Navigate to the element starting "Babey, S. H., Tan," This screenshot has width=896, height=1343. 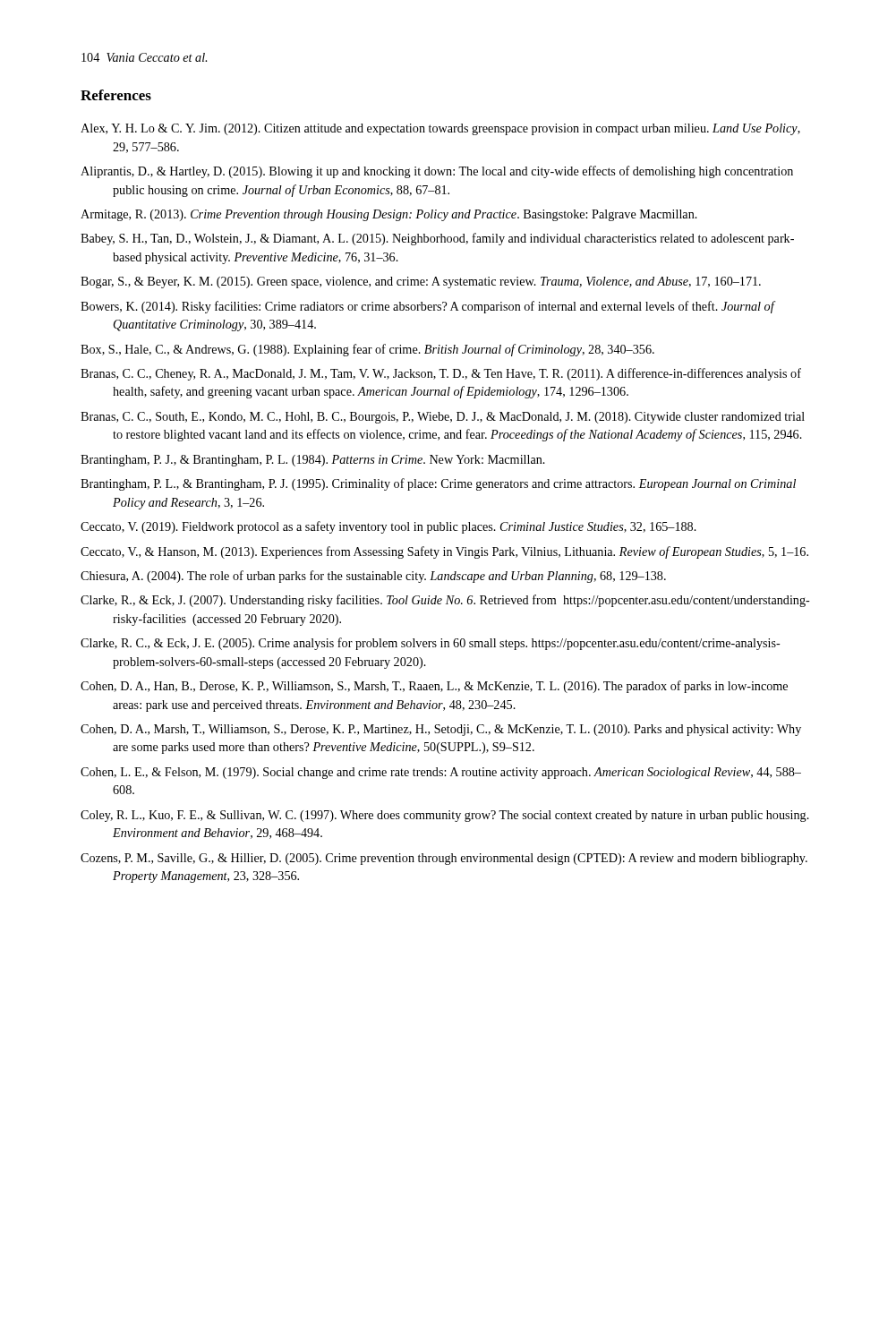tap(437, 248)
